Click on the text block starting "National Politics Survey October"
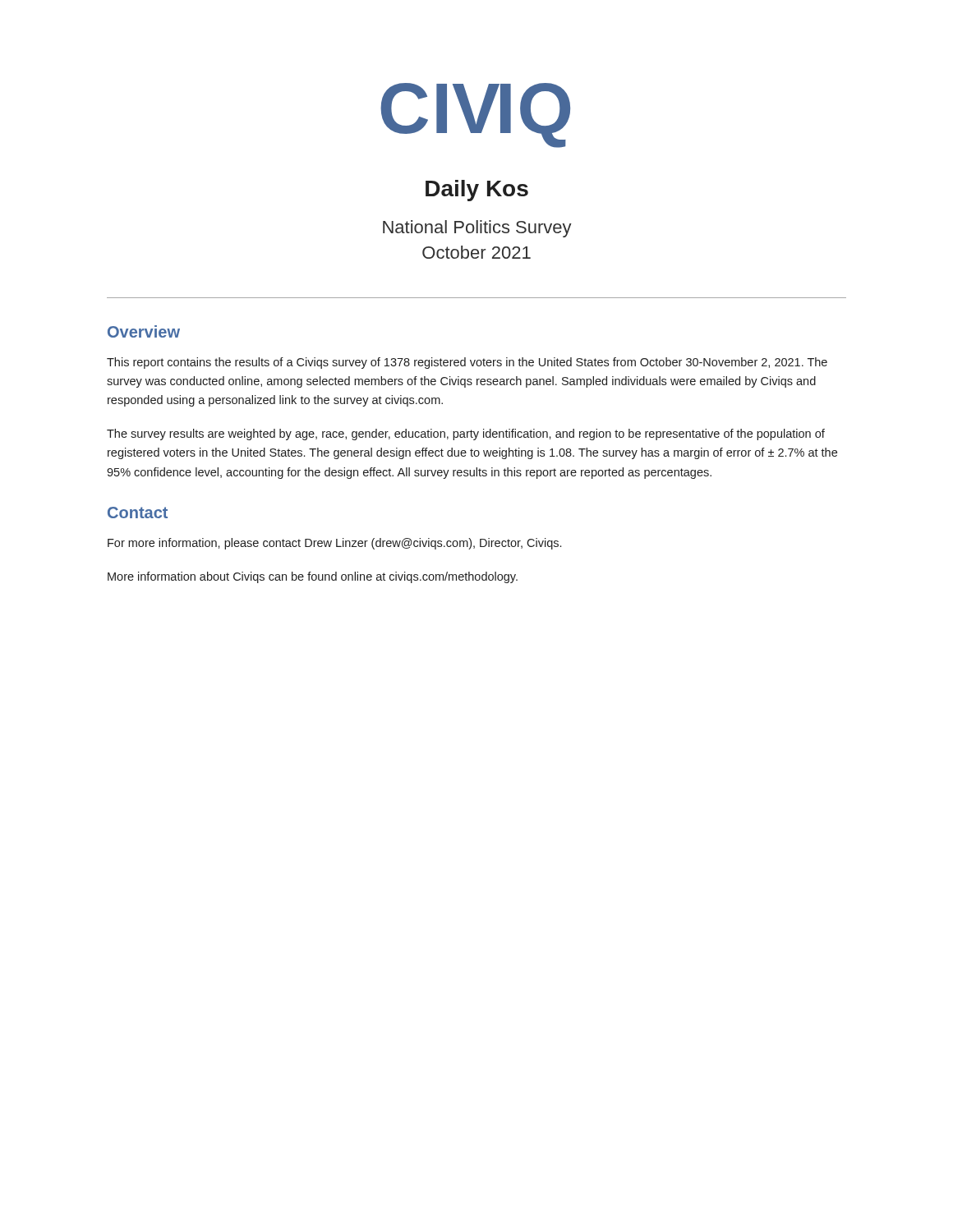This screenshot has height=1232, width=953. [x=476, y=240]
